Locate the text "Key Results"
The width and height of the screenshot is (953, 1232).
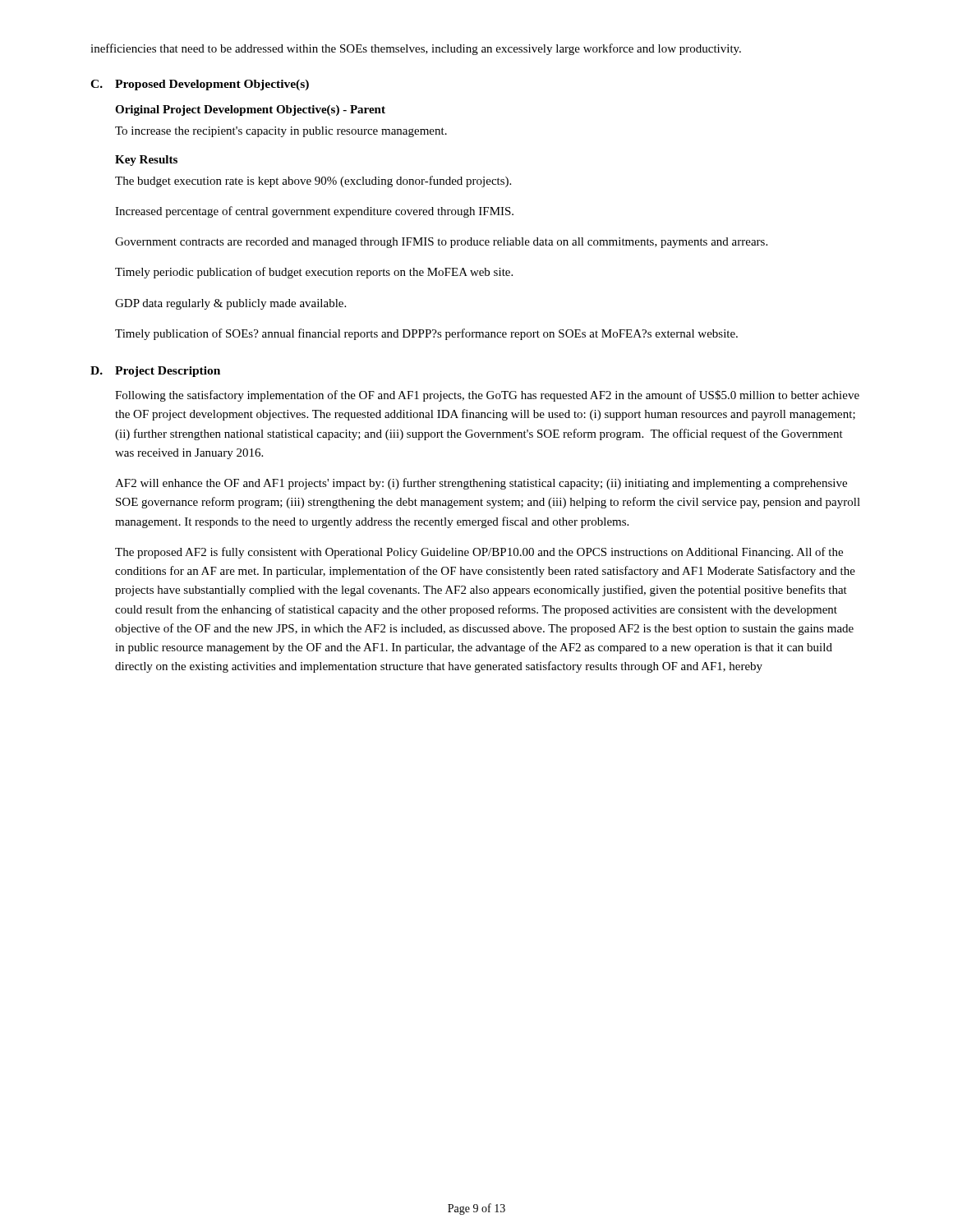pyautogui.click(x=146, y=159)
